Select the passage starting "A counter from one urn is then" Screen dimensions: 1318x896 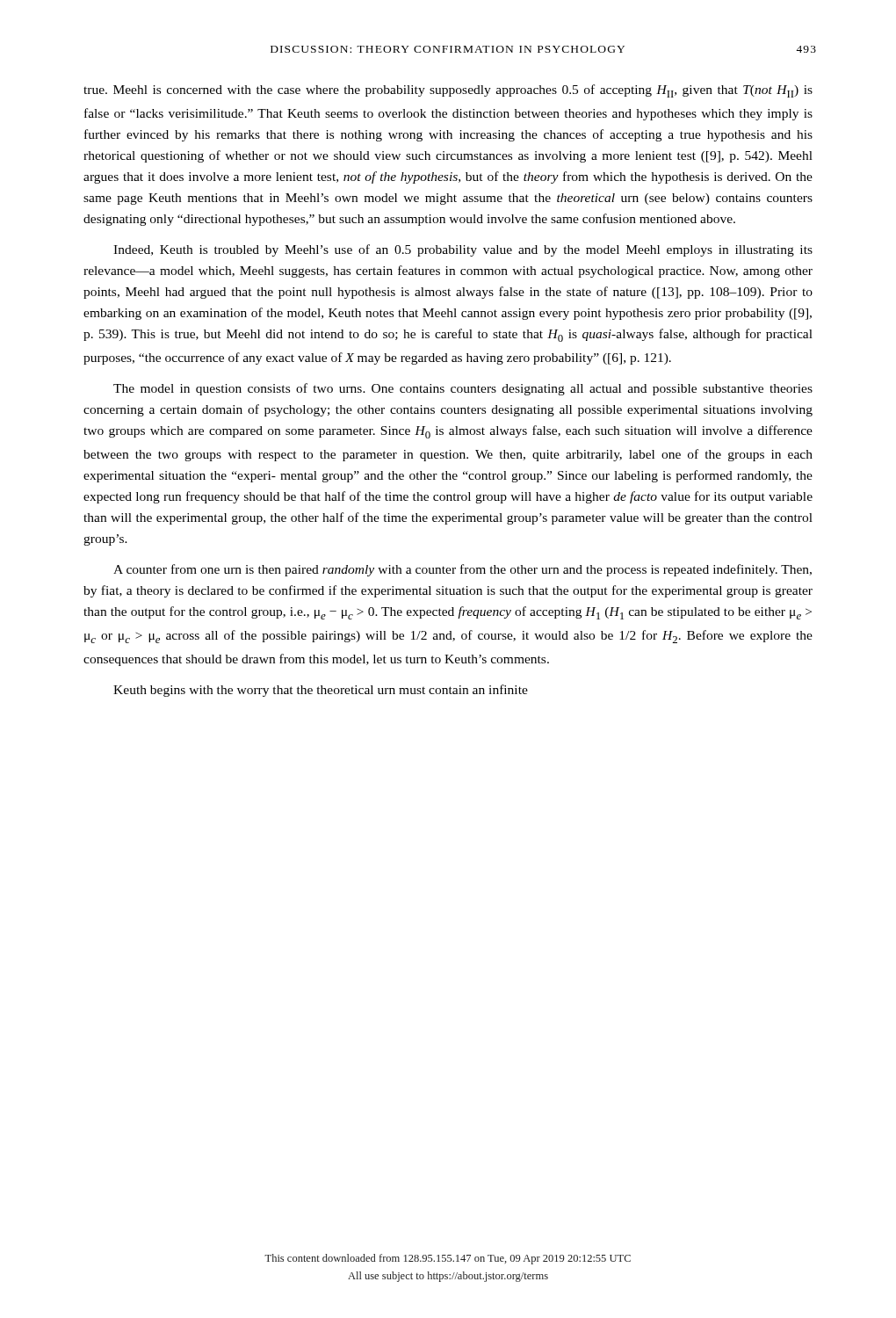tap(448, 614)
